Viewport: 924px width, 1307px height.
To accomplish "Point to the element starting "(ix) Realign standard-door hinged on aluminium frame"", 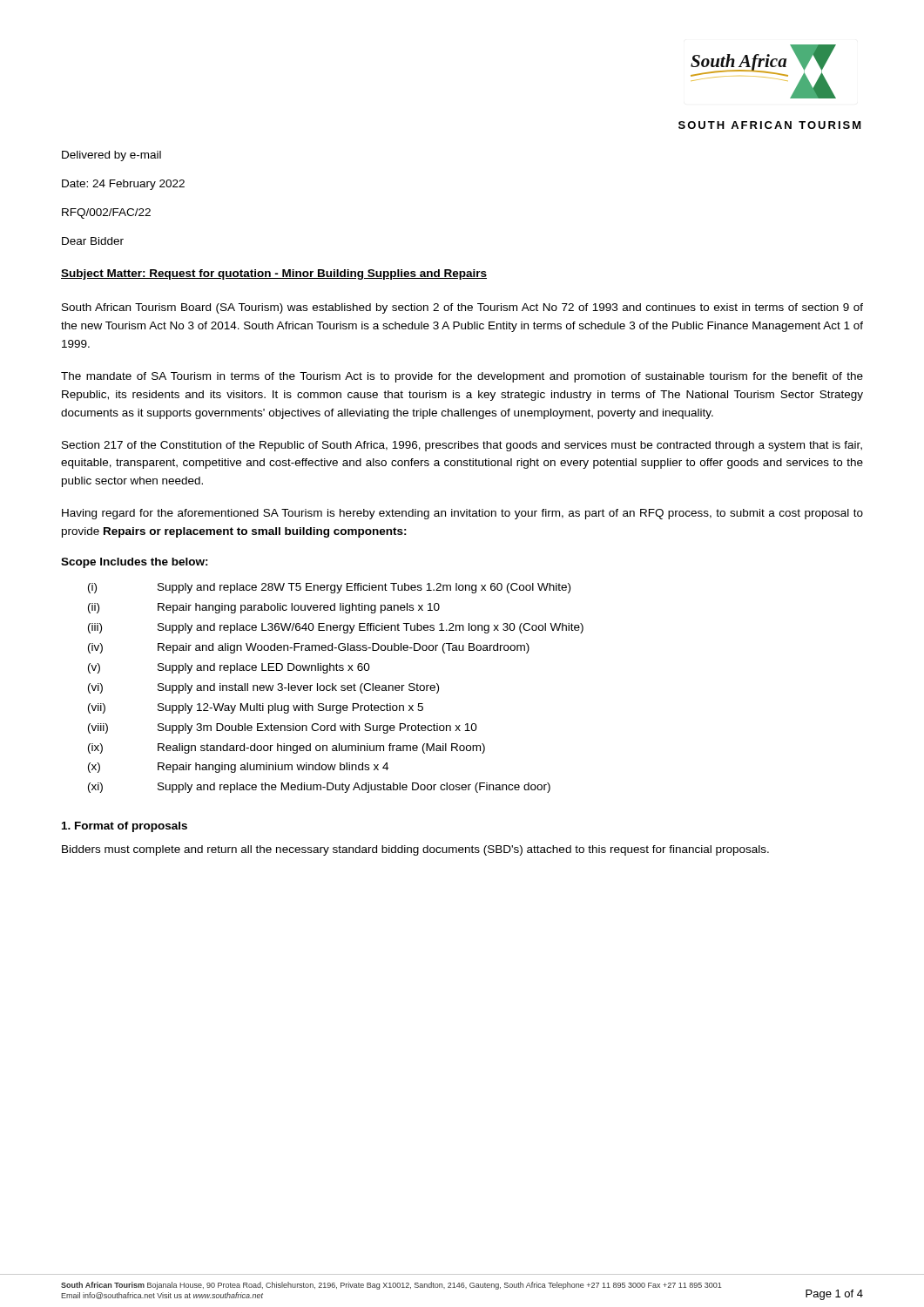I will [x=462, y=748].
